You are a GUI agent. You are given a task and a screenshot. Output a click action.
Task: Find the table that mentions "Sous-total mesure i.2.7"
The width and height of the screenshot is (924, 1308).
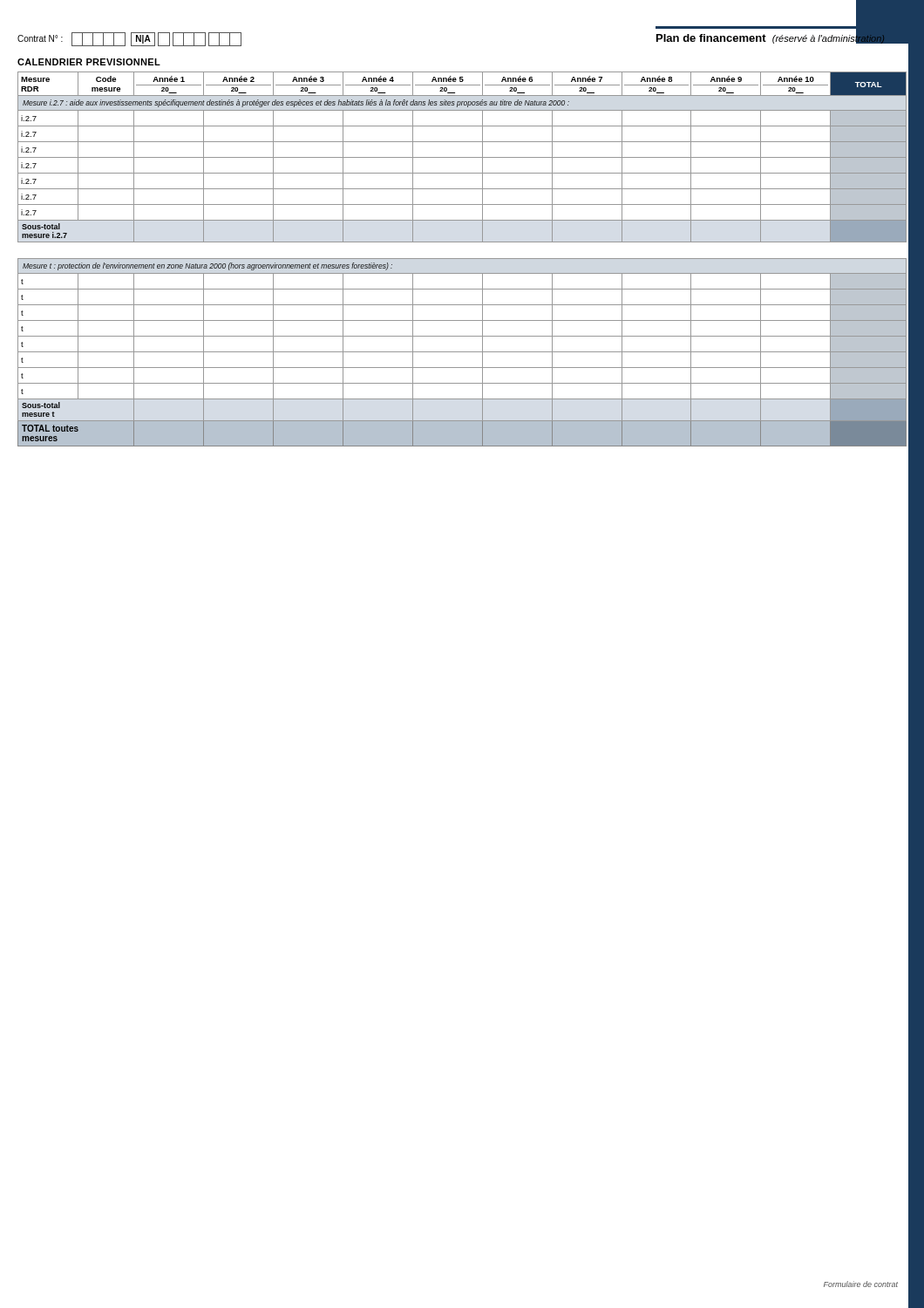(462, 157)
